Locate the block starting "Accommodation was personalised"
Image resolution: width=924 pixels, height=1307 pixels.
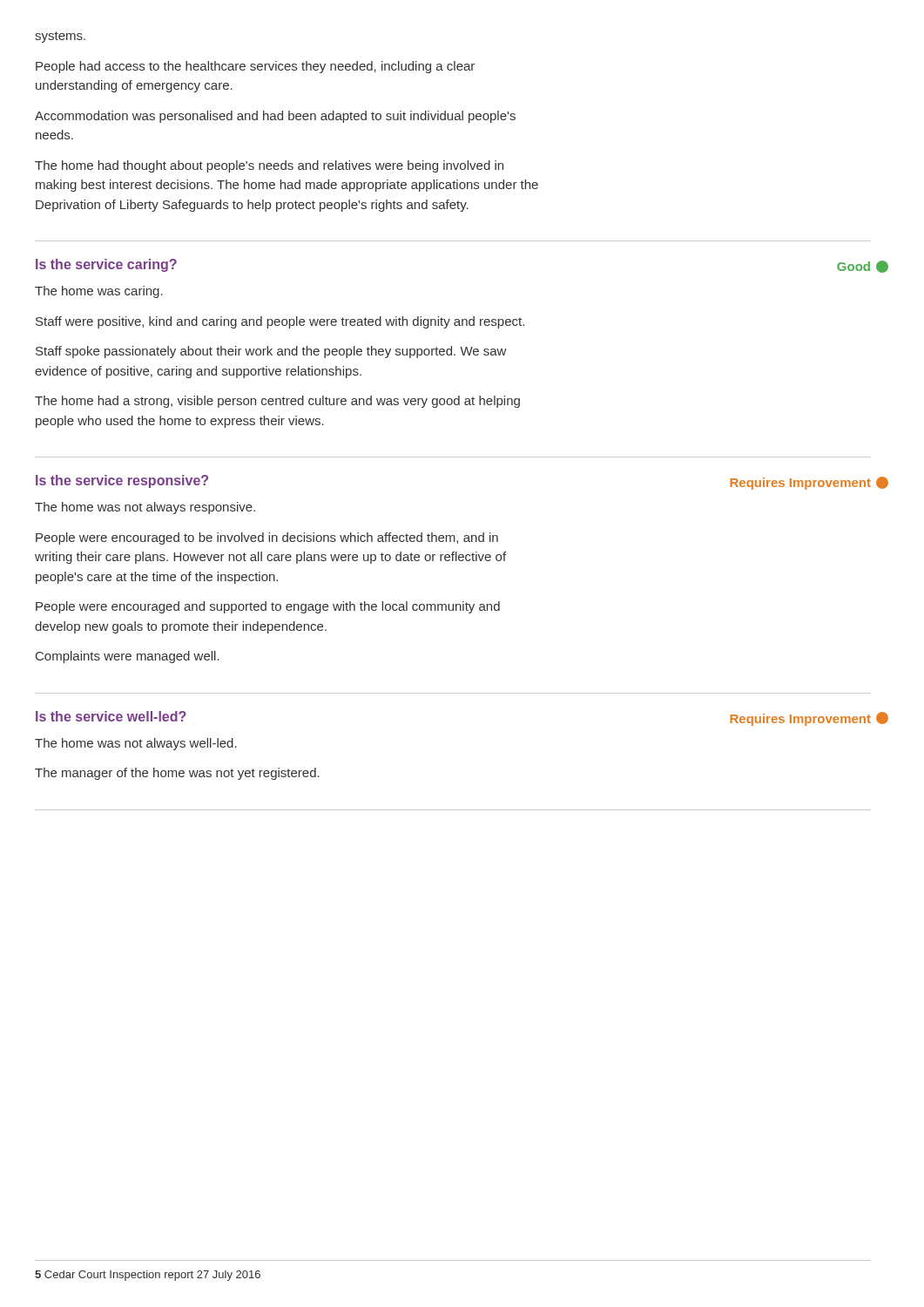(275, 125)
